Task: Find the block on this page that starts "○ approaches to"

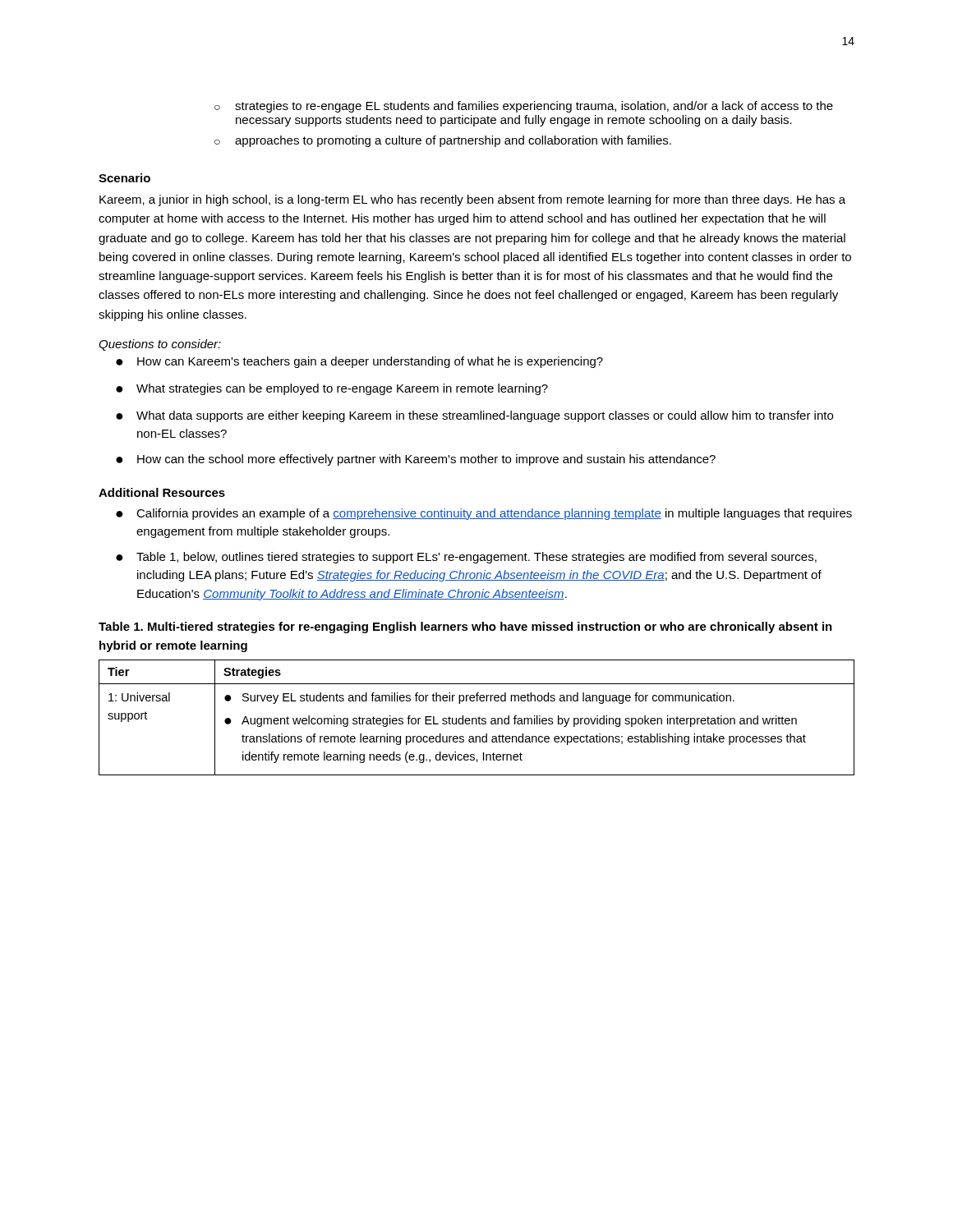Action: [x=443, y=140]
